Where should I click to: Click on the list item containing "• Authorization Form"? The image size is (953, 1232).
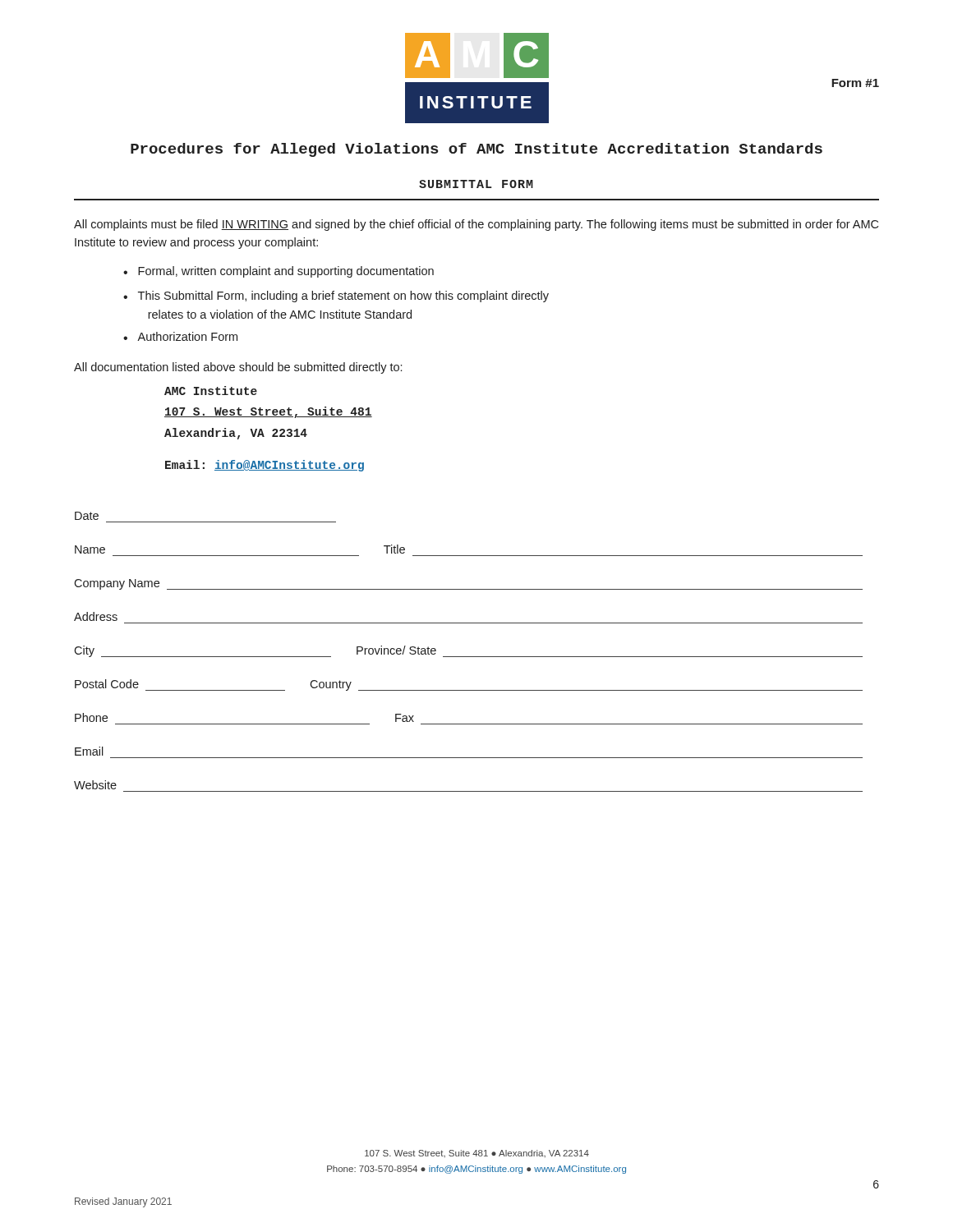[180, 336]
